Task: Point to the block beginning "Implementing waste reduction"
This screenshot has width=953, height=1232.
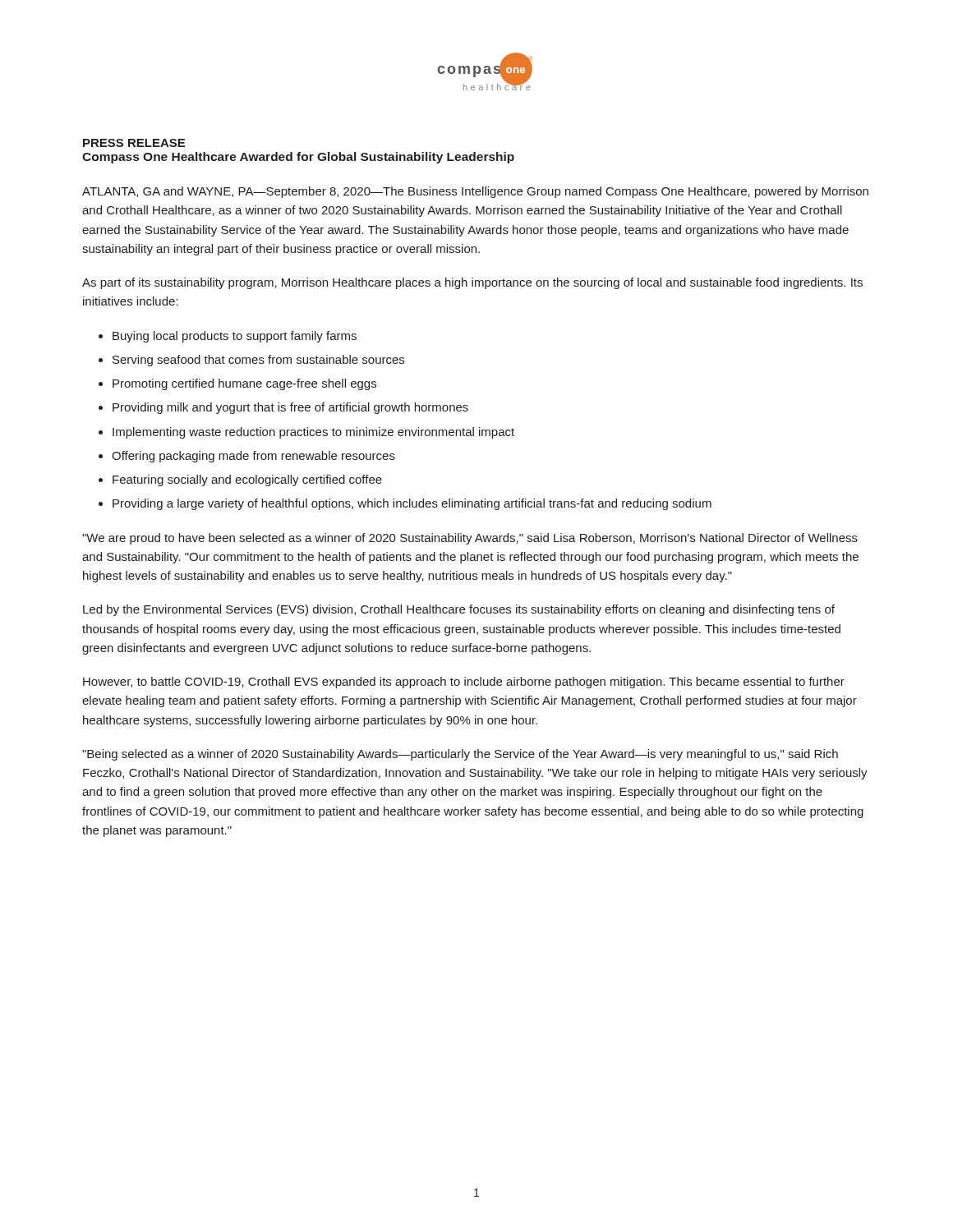Action: click(313, 431)
